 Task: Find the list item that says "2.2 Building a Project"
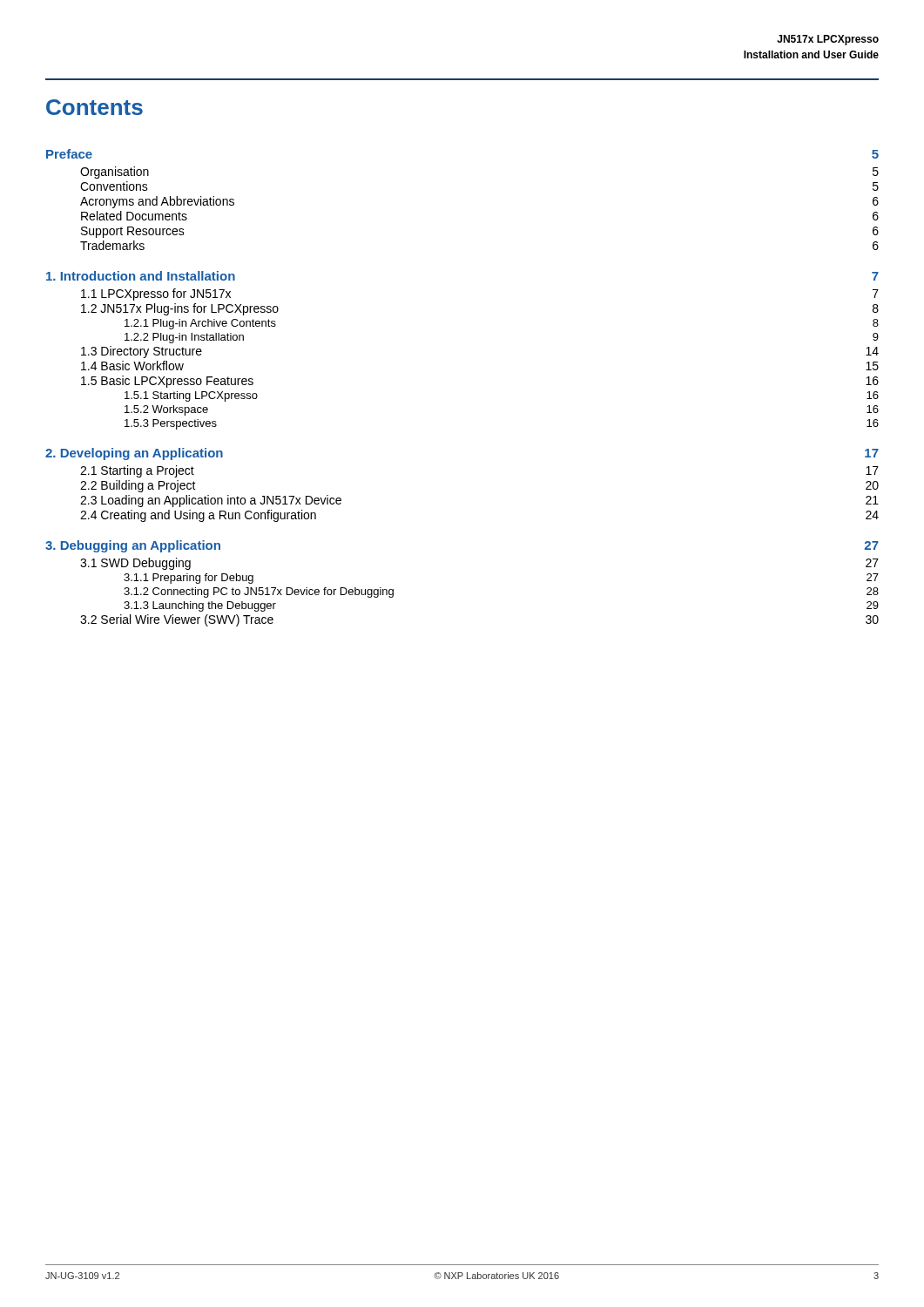139,486
